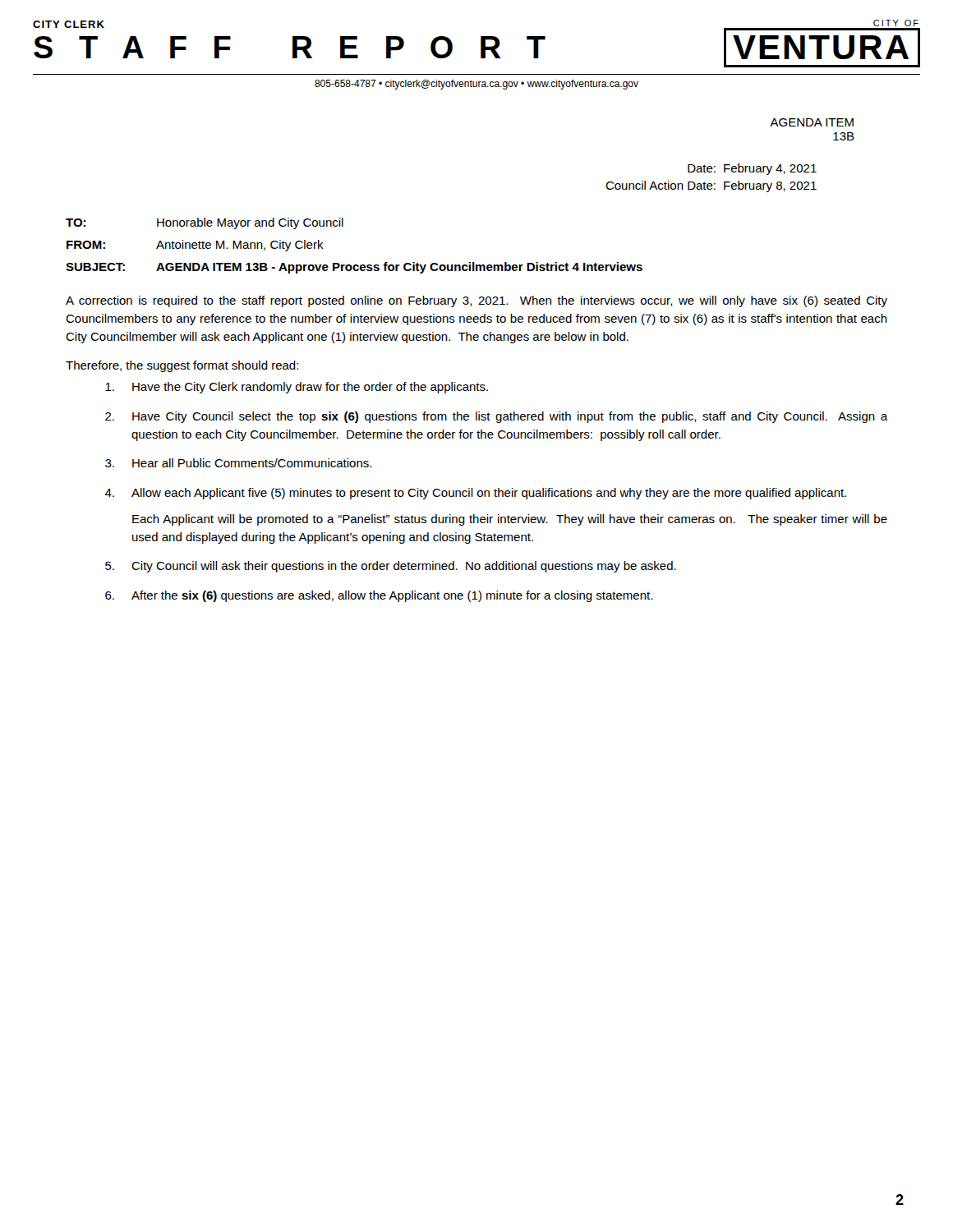Where is the passage that starts "A correction is required to"?

(x=476, y=318)
